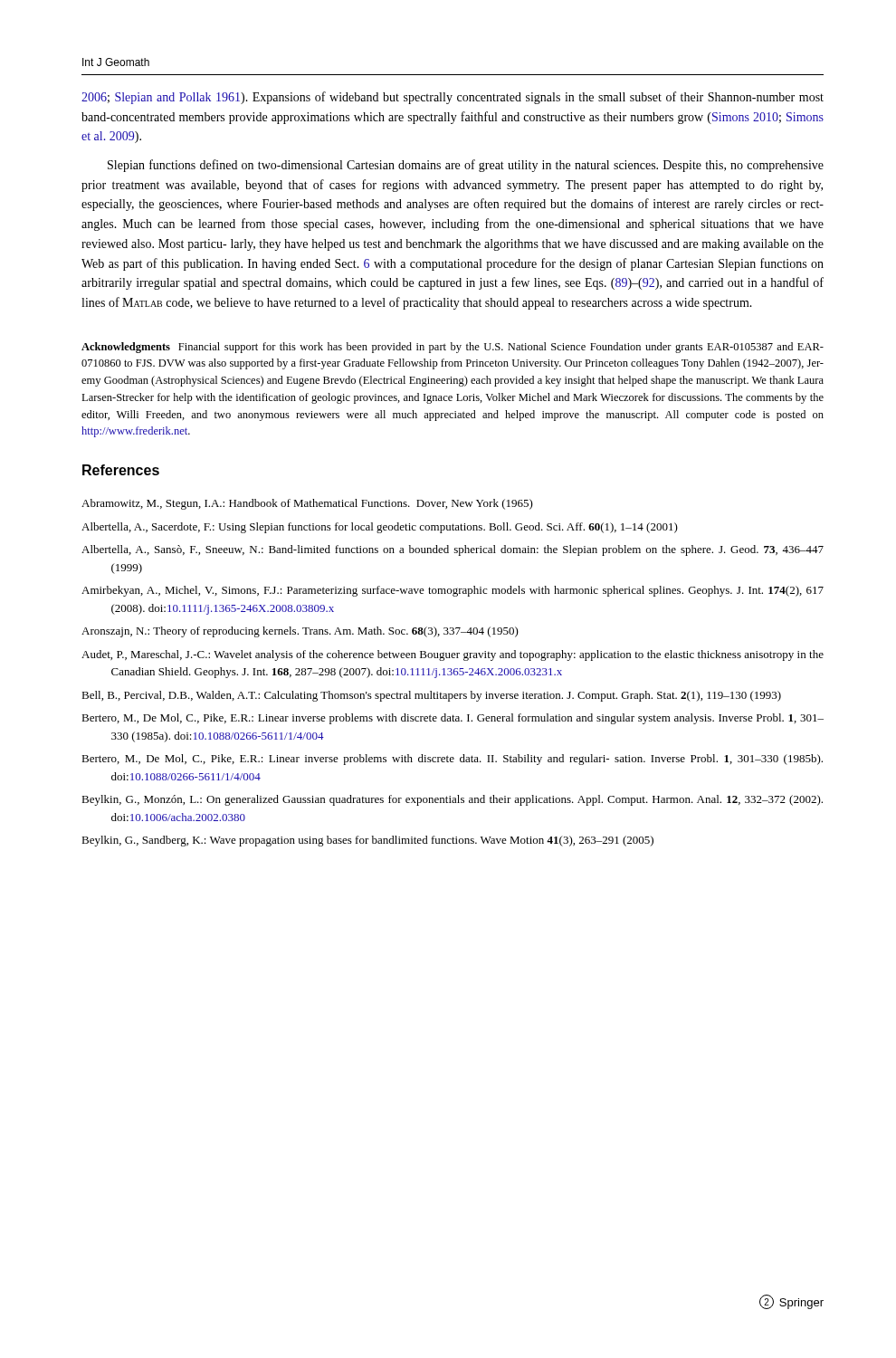Find the list item that reads "Amirbekyan, A., Michel, V., Simons, F.J.: Parameterizing surface-wave"
This screenshot has width=896, height=1358.
pos(453,599)
